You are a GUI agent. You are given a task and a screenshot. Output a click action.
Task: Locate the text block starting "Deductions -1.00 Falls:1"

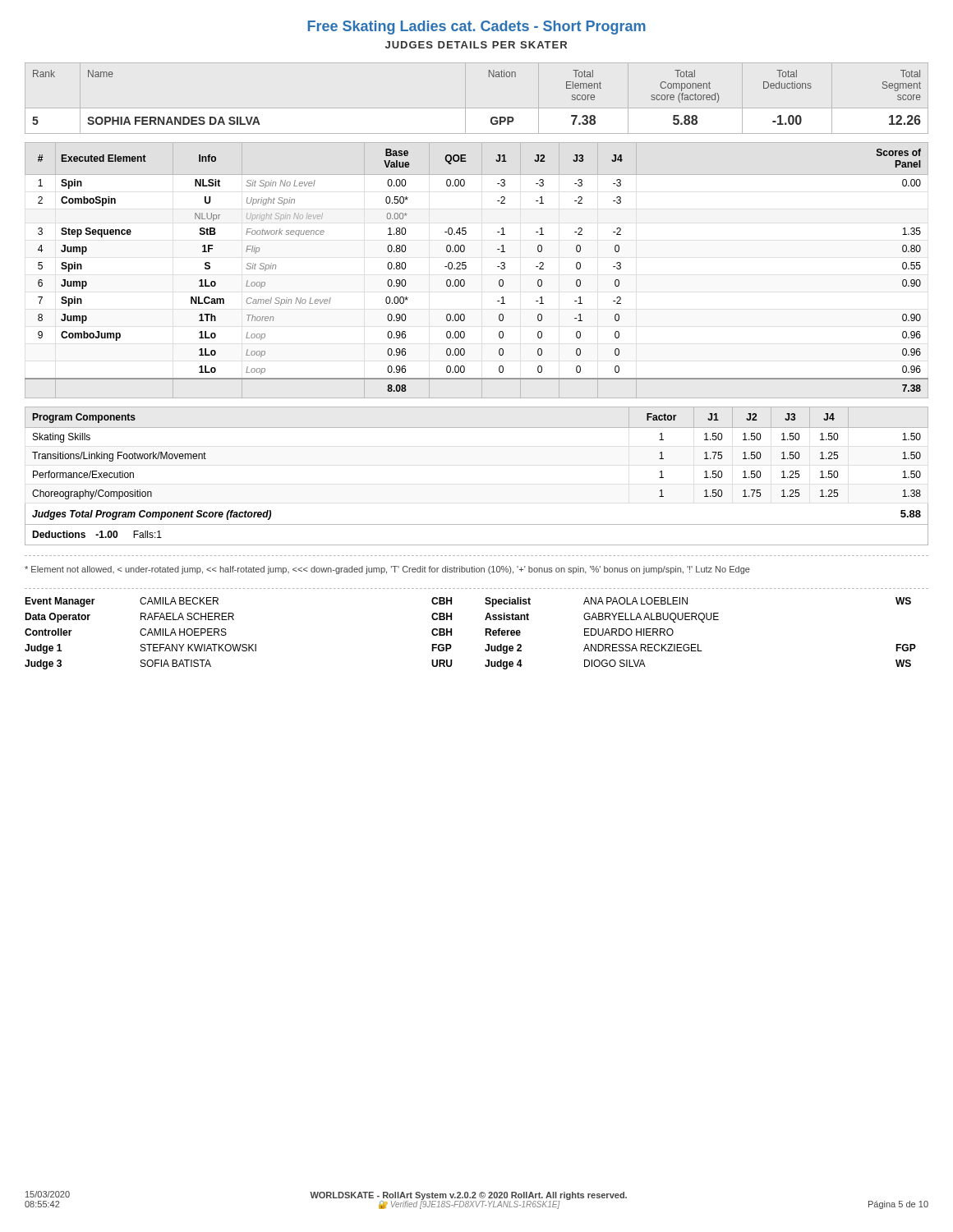97,535
